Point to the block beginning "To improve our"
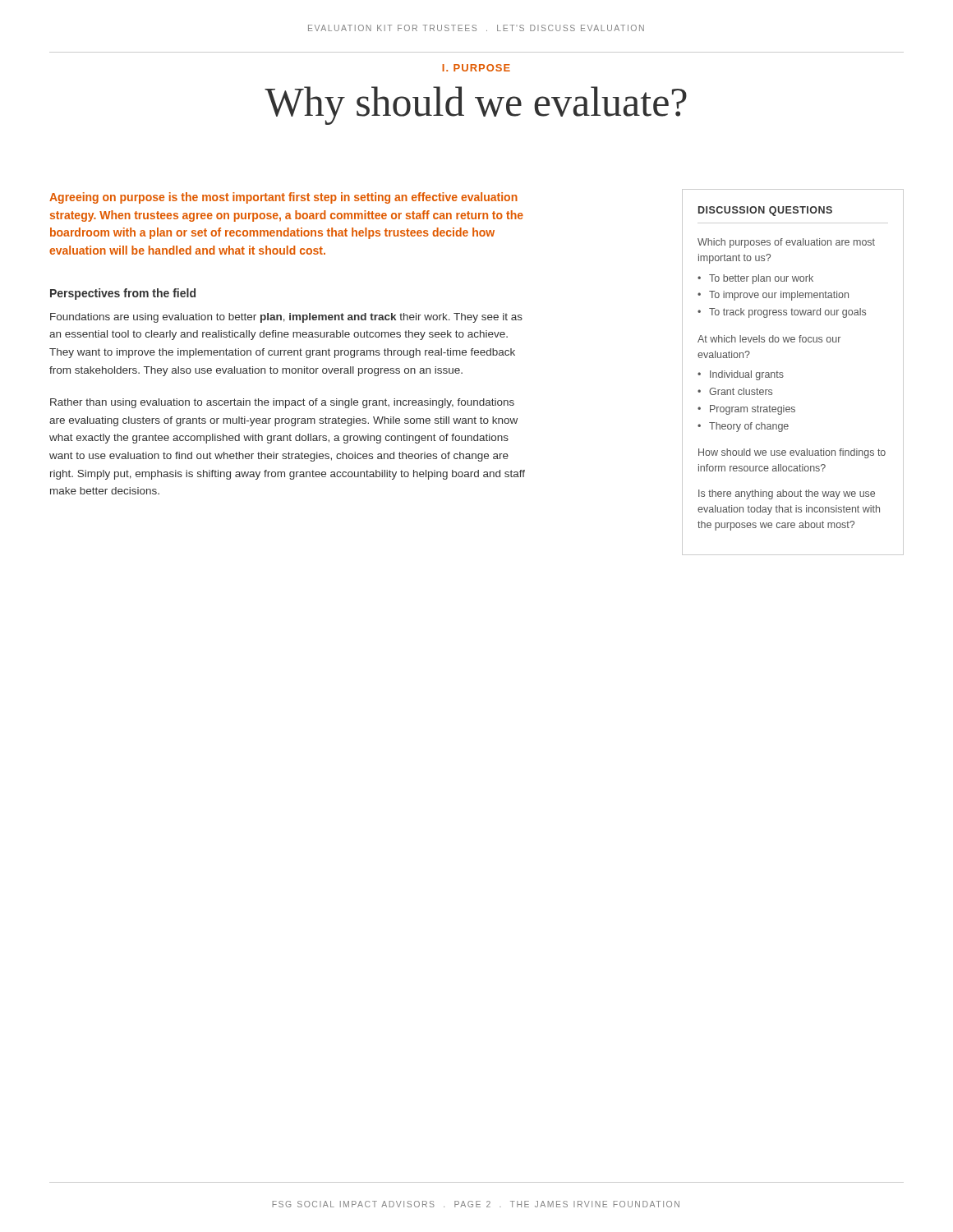 (779, 295)
